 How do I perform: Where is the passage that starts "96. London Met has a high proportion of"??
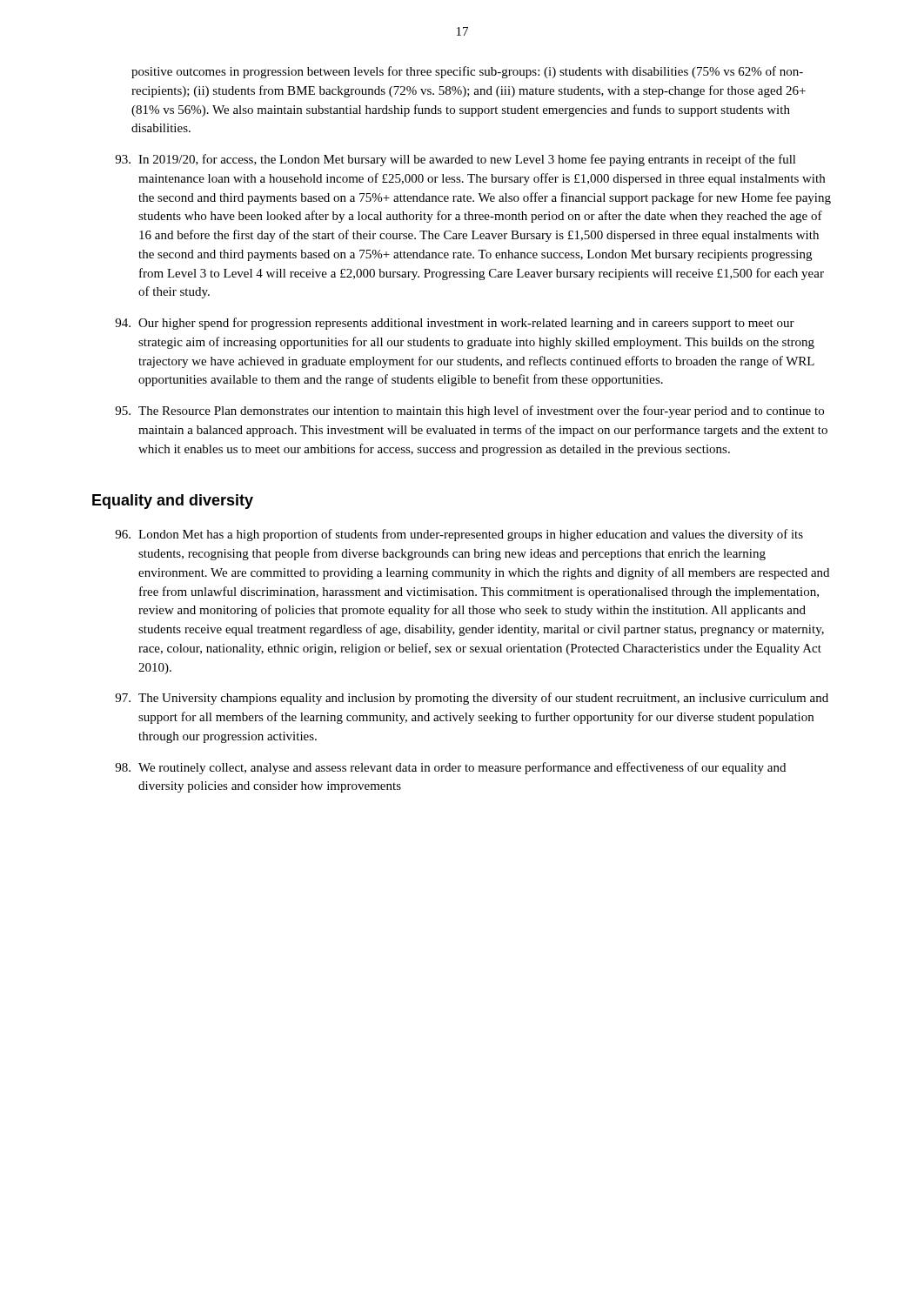coord(462,601)
